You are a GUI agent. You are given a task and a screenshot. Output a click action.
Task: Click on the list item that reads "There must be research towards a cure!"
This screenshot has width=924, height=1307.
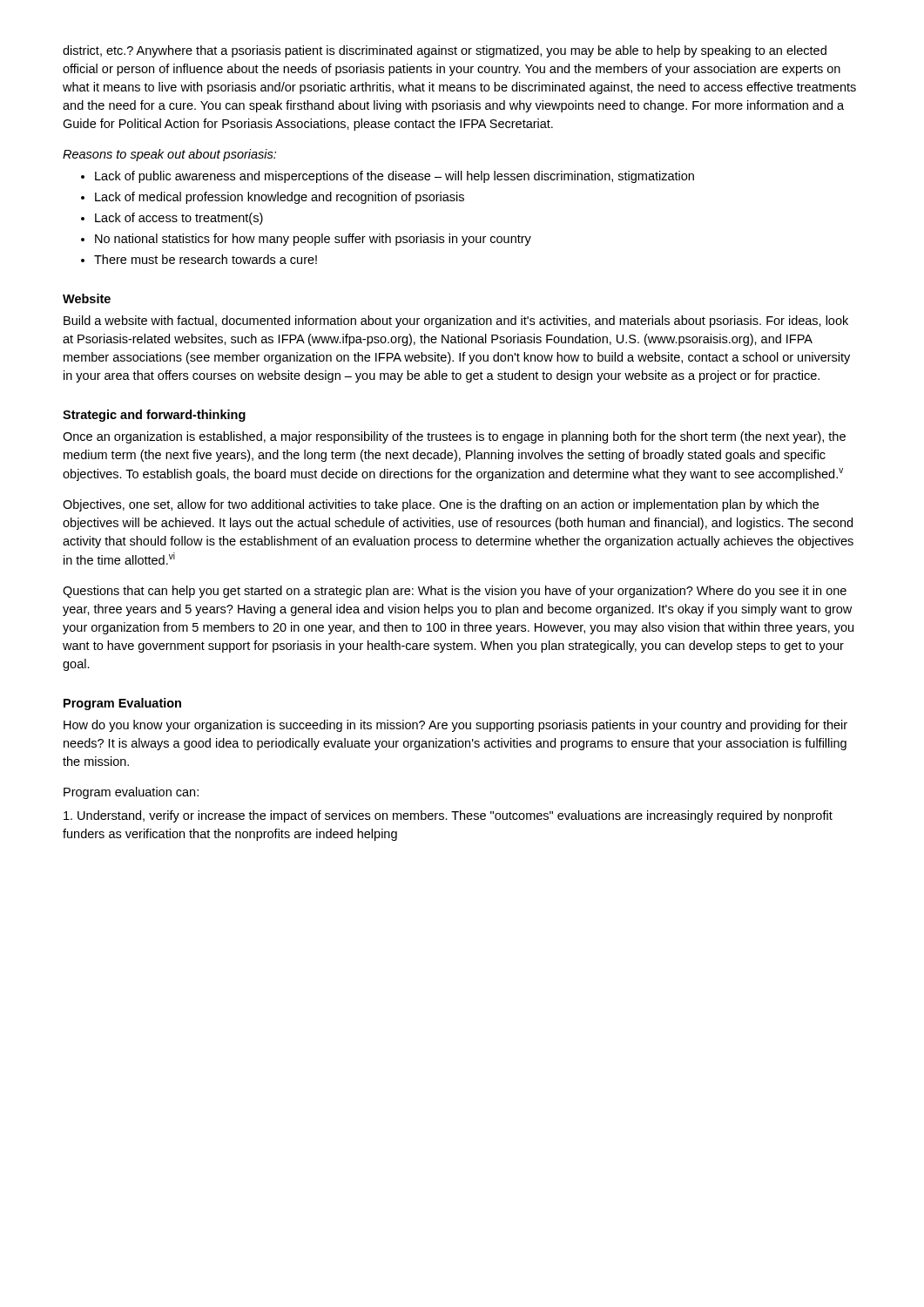pyautogui.click(x=199, y=259)
